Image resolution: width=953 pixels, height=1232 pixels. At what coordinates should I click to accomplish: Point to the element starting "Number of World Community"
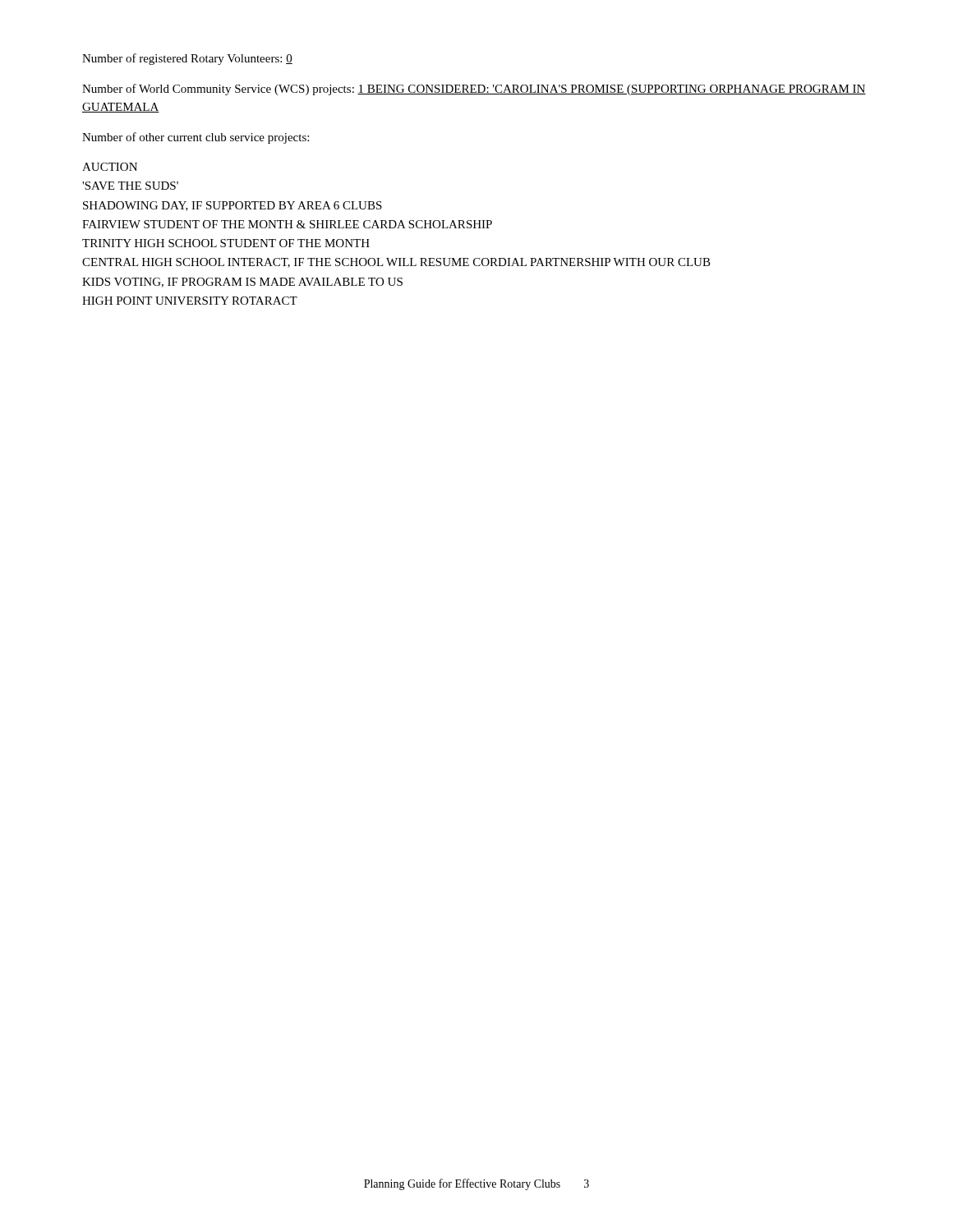(474, 98)
